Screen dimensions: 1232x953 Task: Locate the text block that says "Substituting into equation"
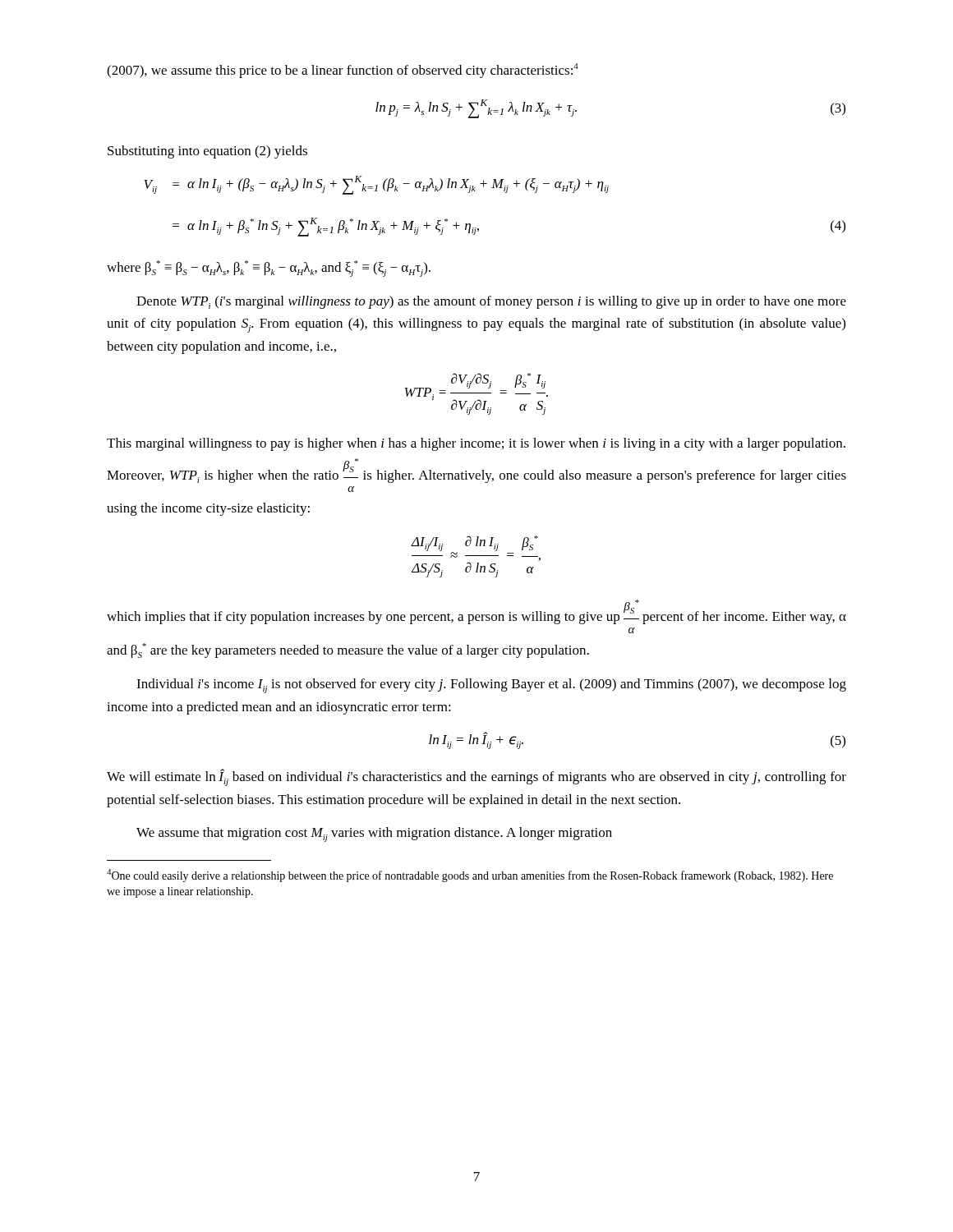pyautogui.click(x=207, y=151)
